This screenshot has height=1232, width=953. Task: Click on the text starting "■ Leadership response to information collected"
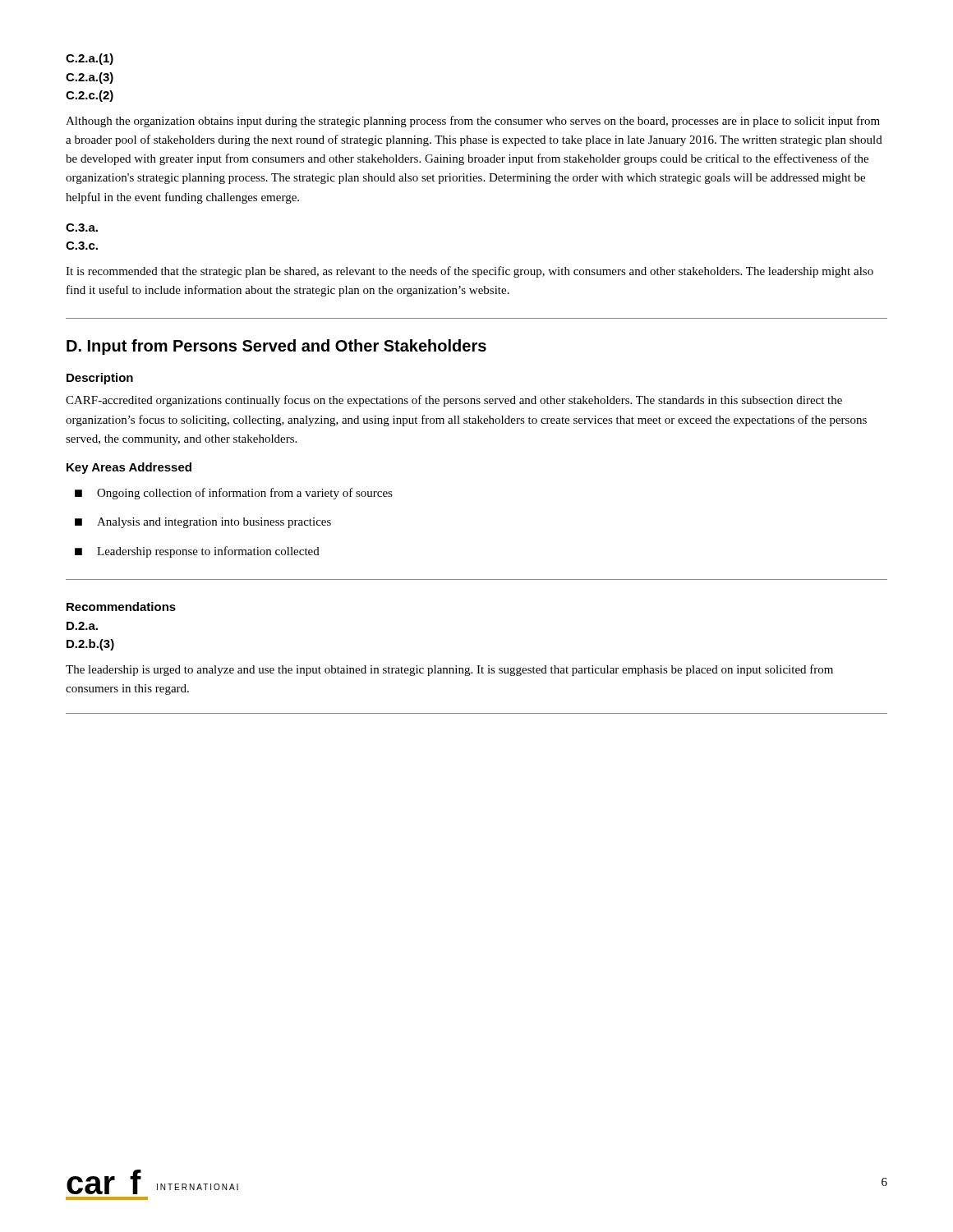[x=197, y=552]
